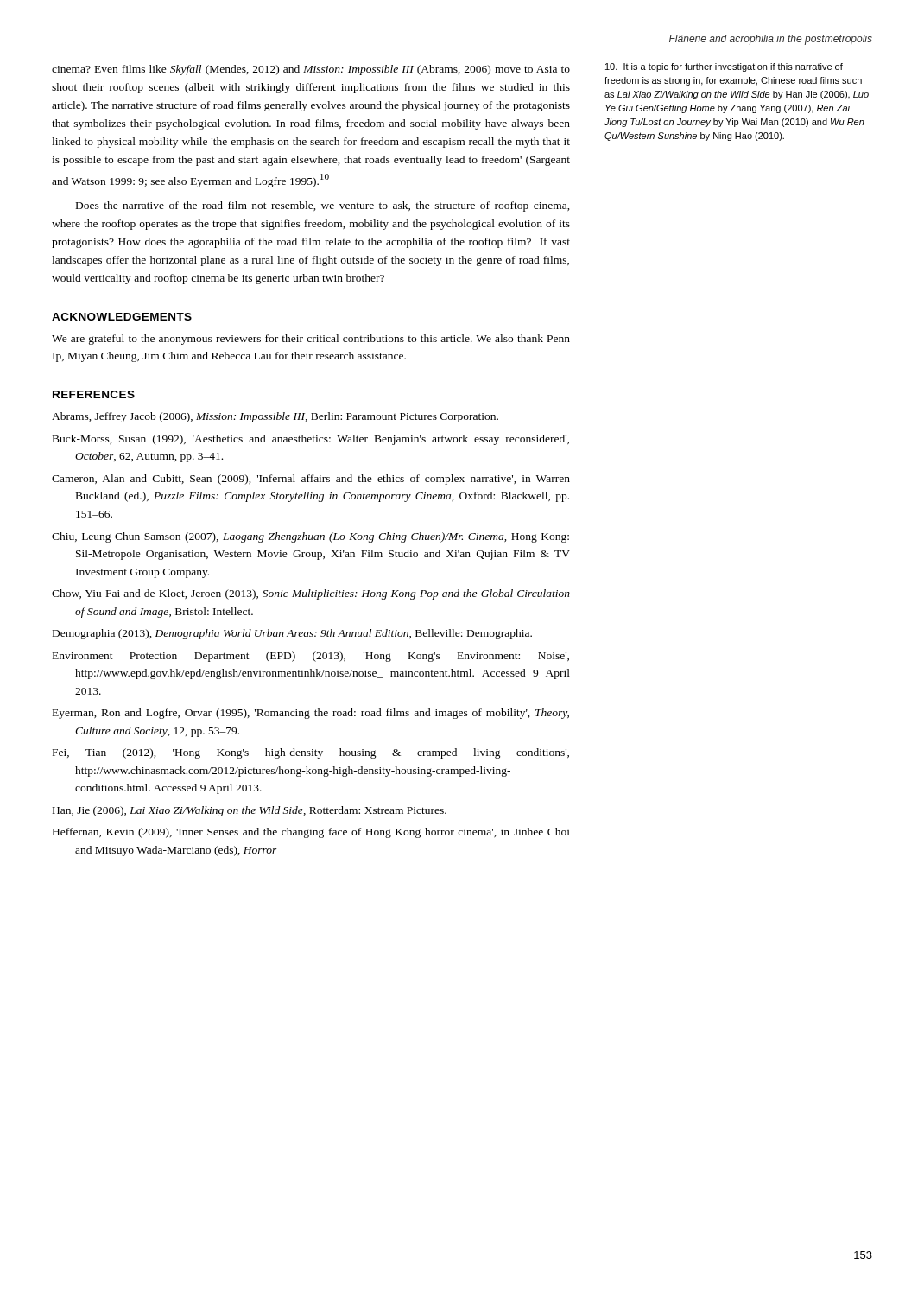924x1296 pixels.
Task: Click on the block starting "Cameron, Alan and"
Action: point(311,496)
